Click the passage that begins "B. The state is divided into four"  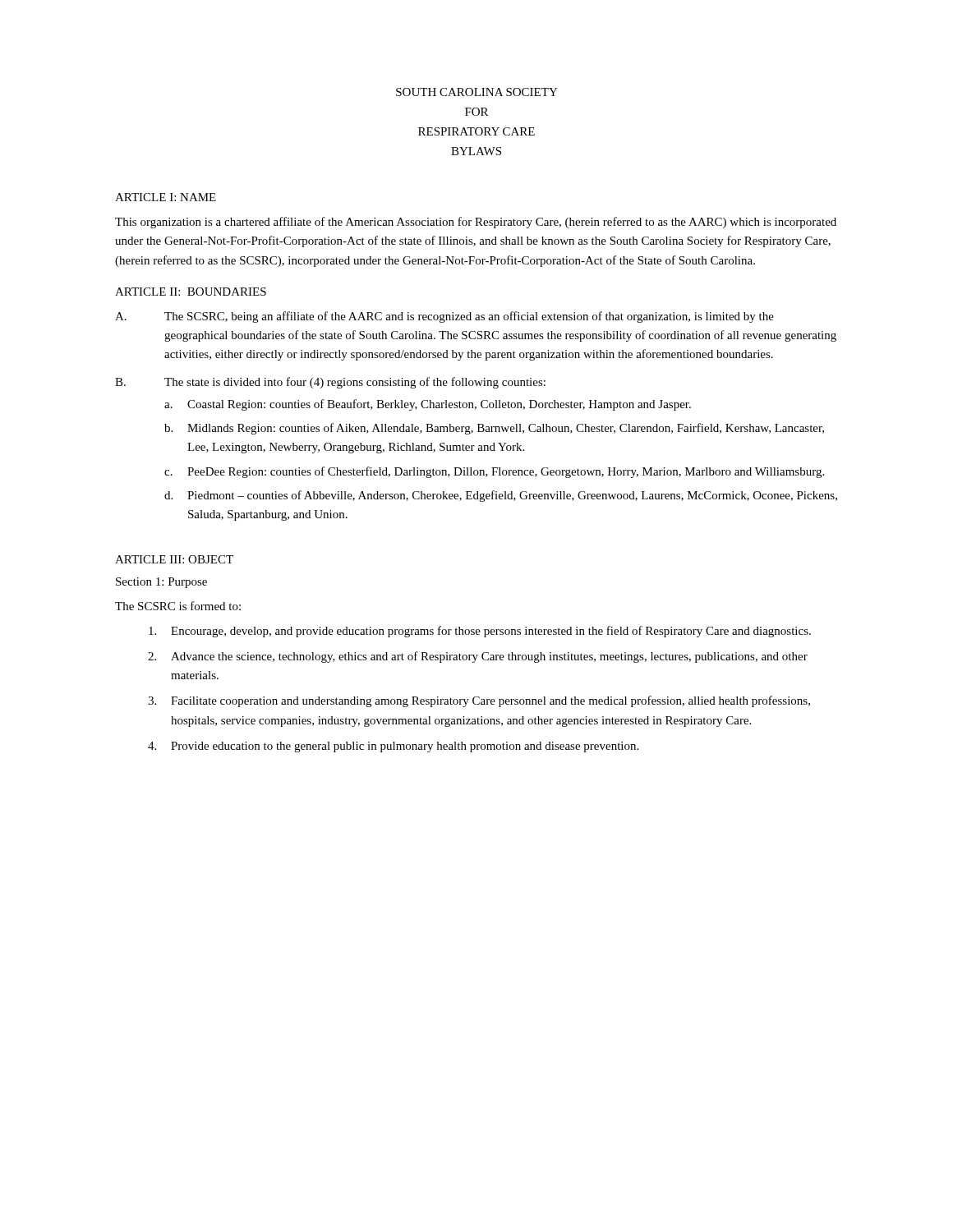click(x=476, y=454)
